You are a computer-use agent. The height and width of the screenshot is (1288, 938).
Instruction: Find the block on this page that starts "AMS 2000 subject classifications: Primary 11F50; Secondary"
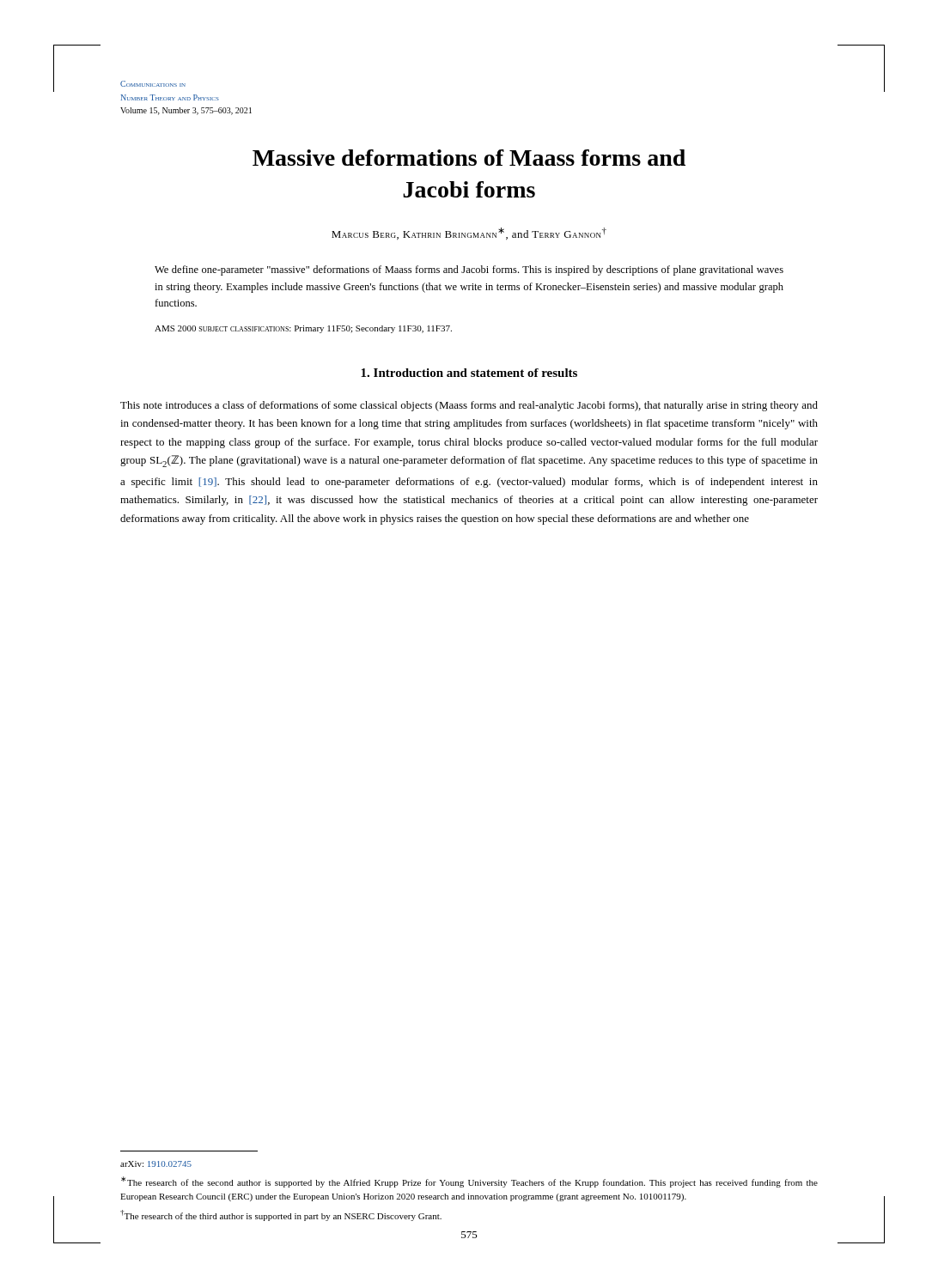click(x=303, y=328)
